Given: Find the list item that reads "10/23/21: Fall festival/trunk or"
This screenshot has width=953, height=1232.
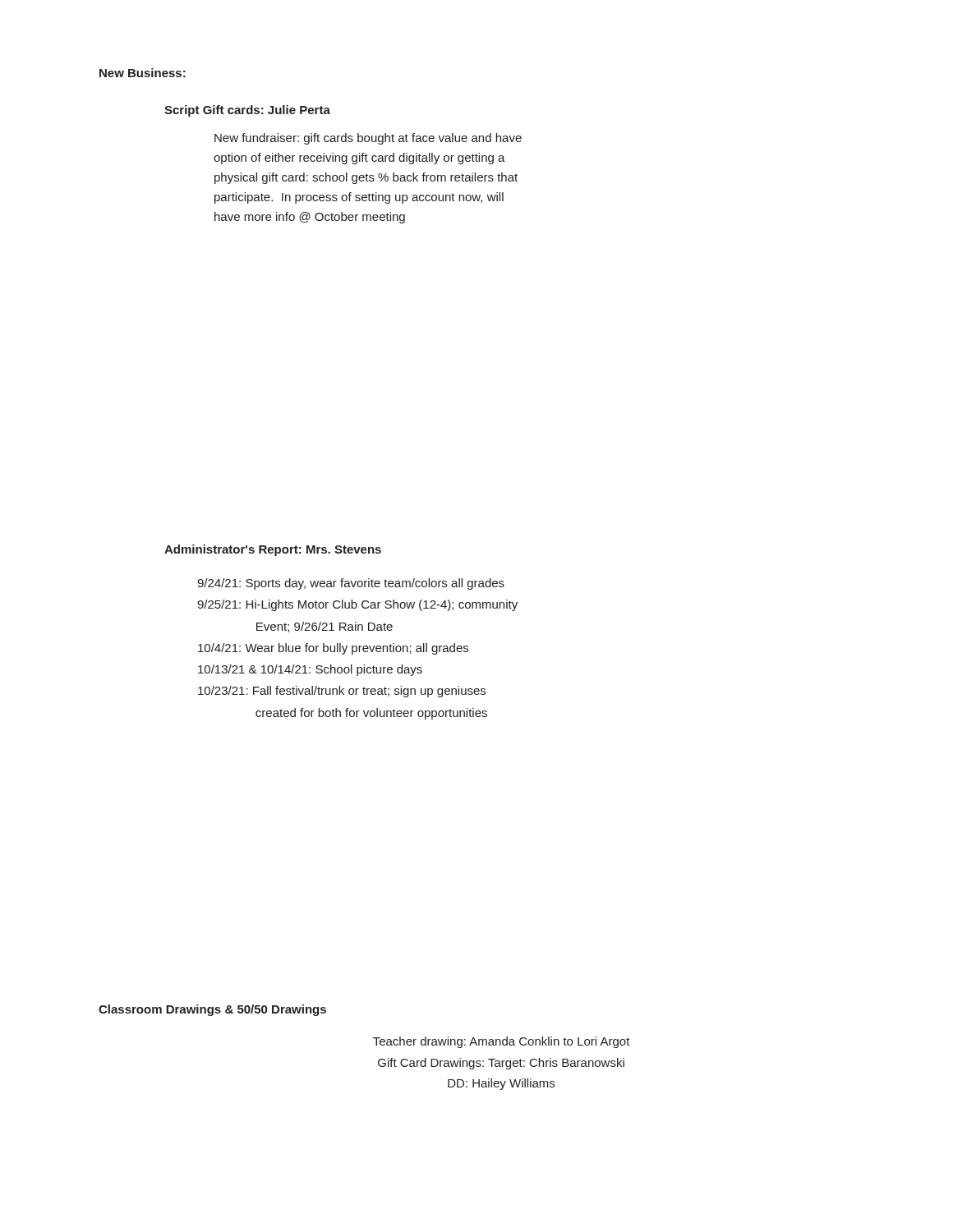Looking at the screenshot, I should coord(342,701).
